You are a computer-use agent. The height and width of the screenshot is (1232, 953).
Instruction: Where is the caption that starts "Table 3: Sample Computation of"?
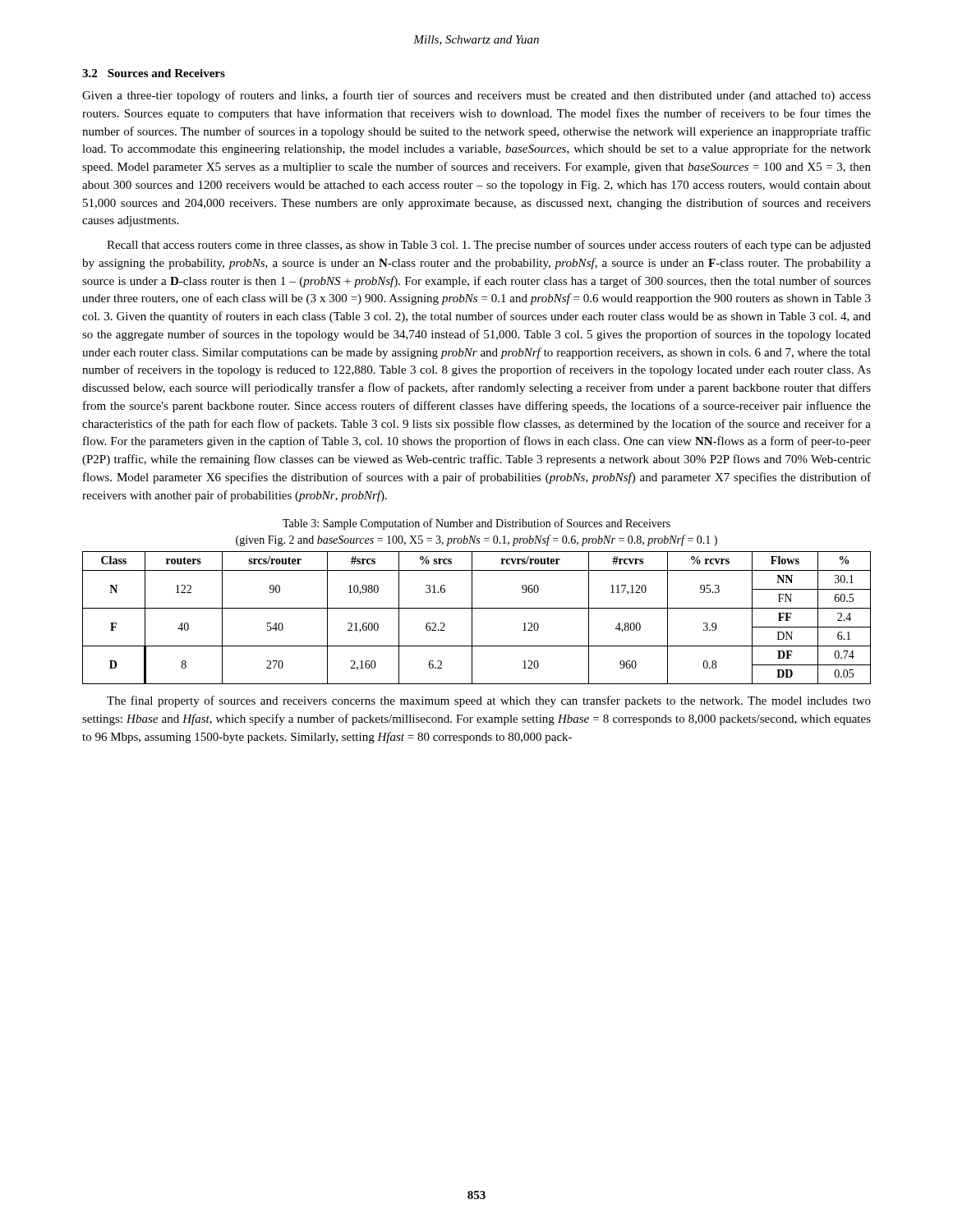tap(476, 532)
